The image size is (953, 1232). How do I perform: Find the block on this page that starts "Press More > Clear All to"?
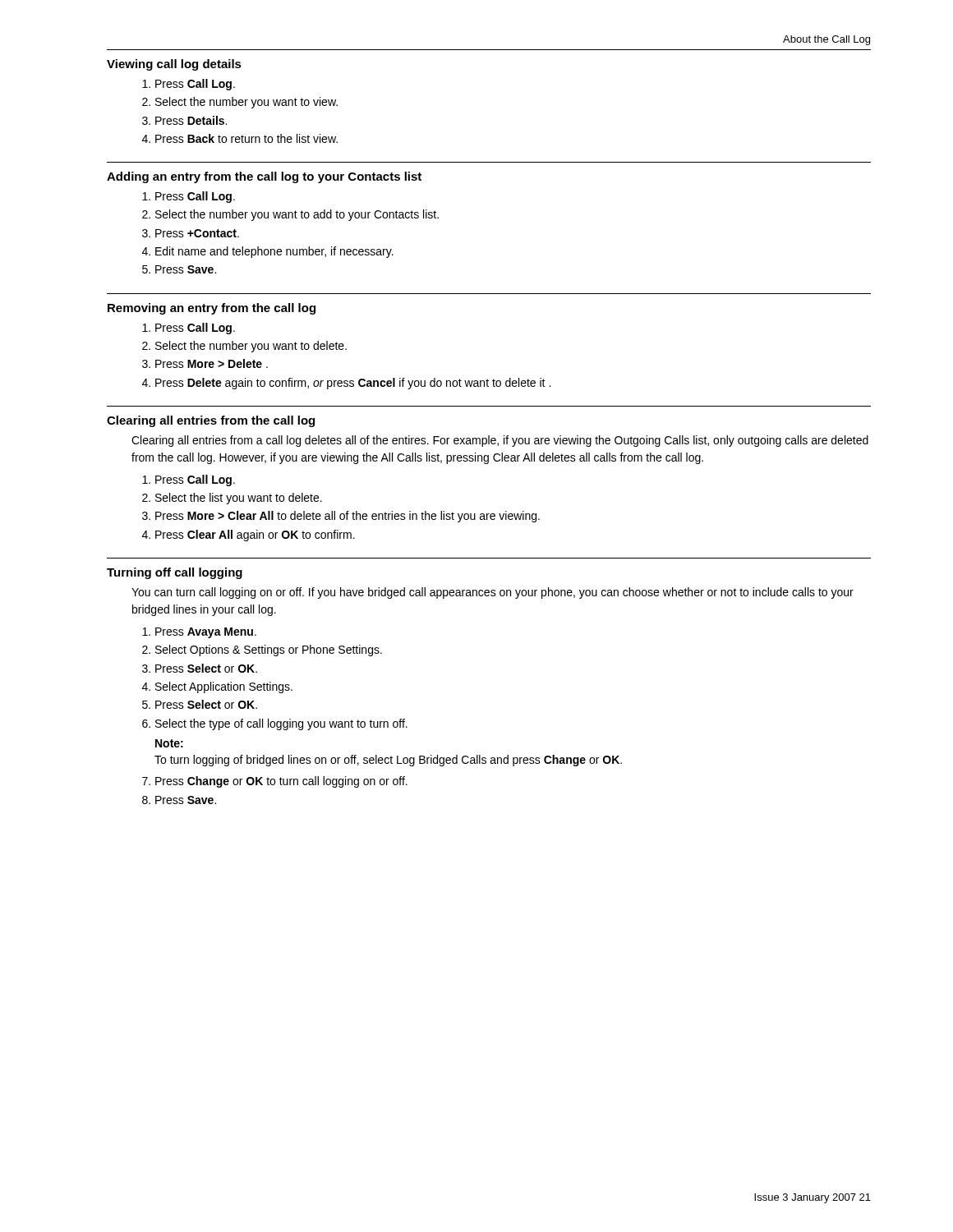click(347, 516)
